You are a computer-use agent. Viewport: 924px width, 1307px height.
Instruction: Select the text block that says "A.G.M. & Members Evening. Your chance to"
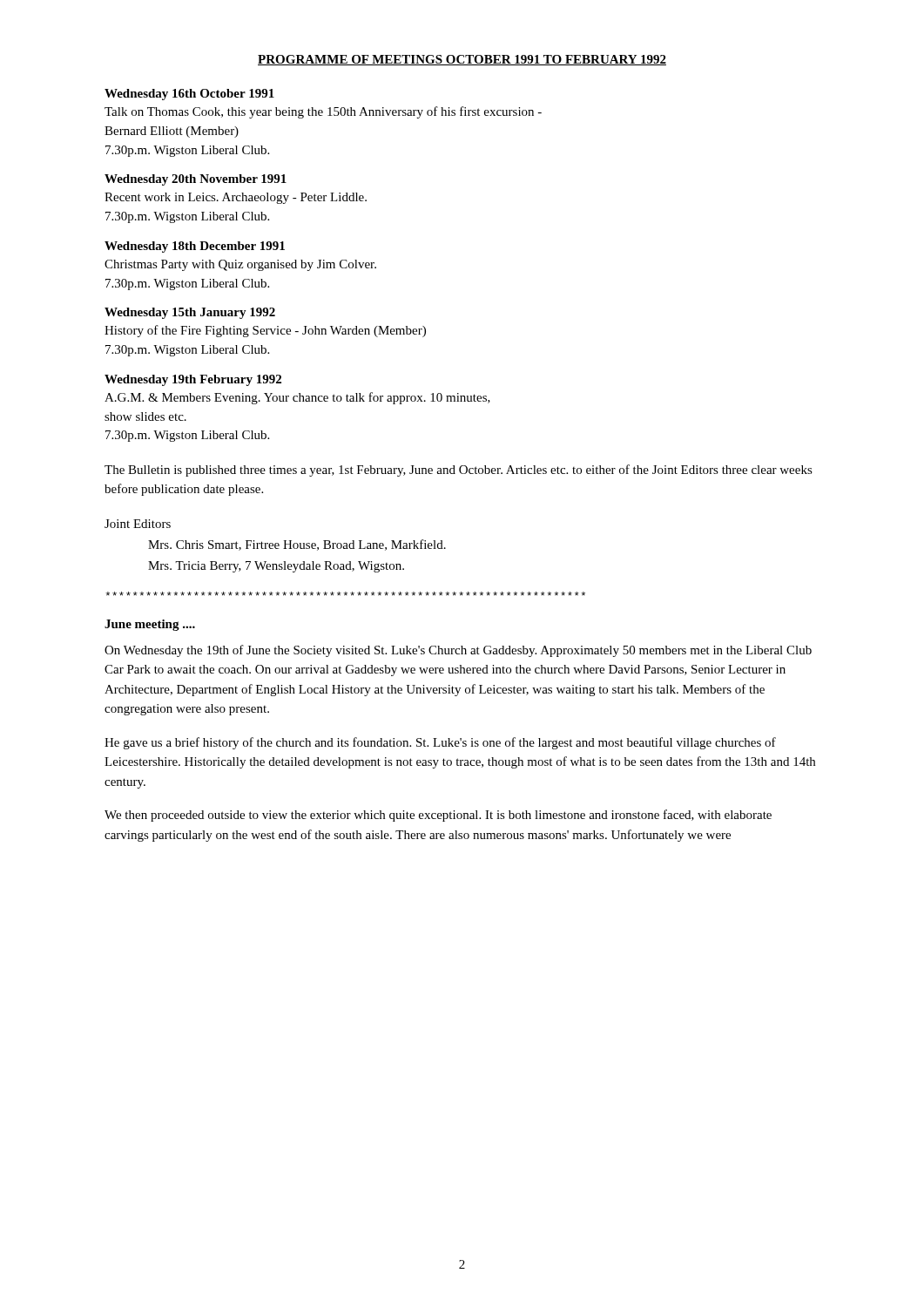coord(297,398)
